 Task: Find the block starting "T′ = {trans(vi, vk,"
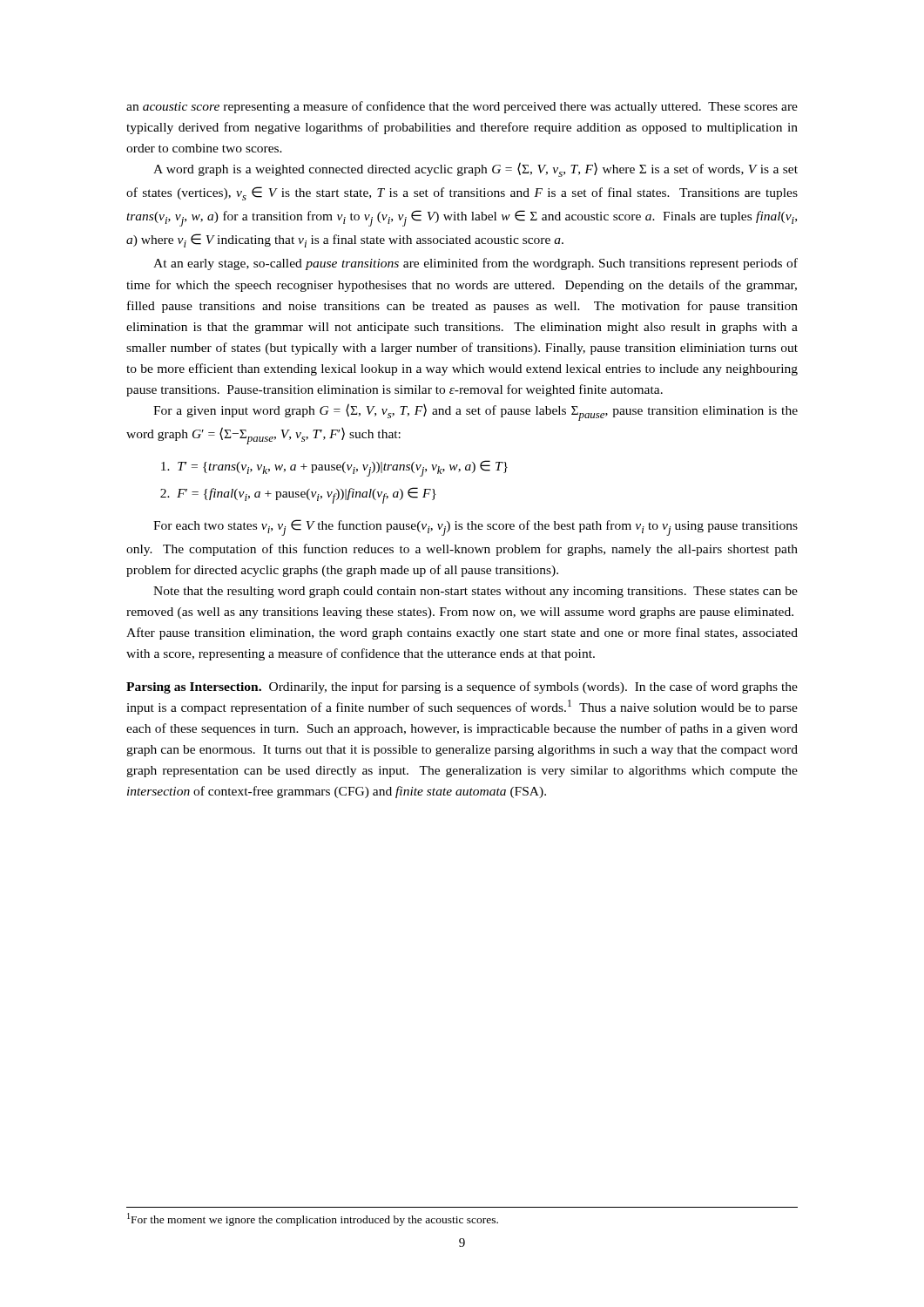tap(479, 467)
